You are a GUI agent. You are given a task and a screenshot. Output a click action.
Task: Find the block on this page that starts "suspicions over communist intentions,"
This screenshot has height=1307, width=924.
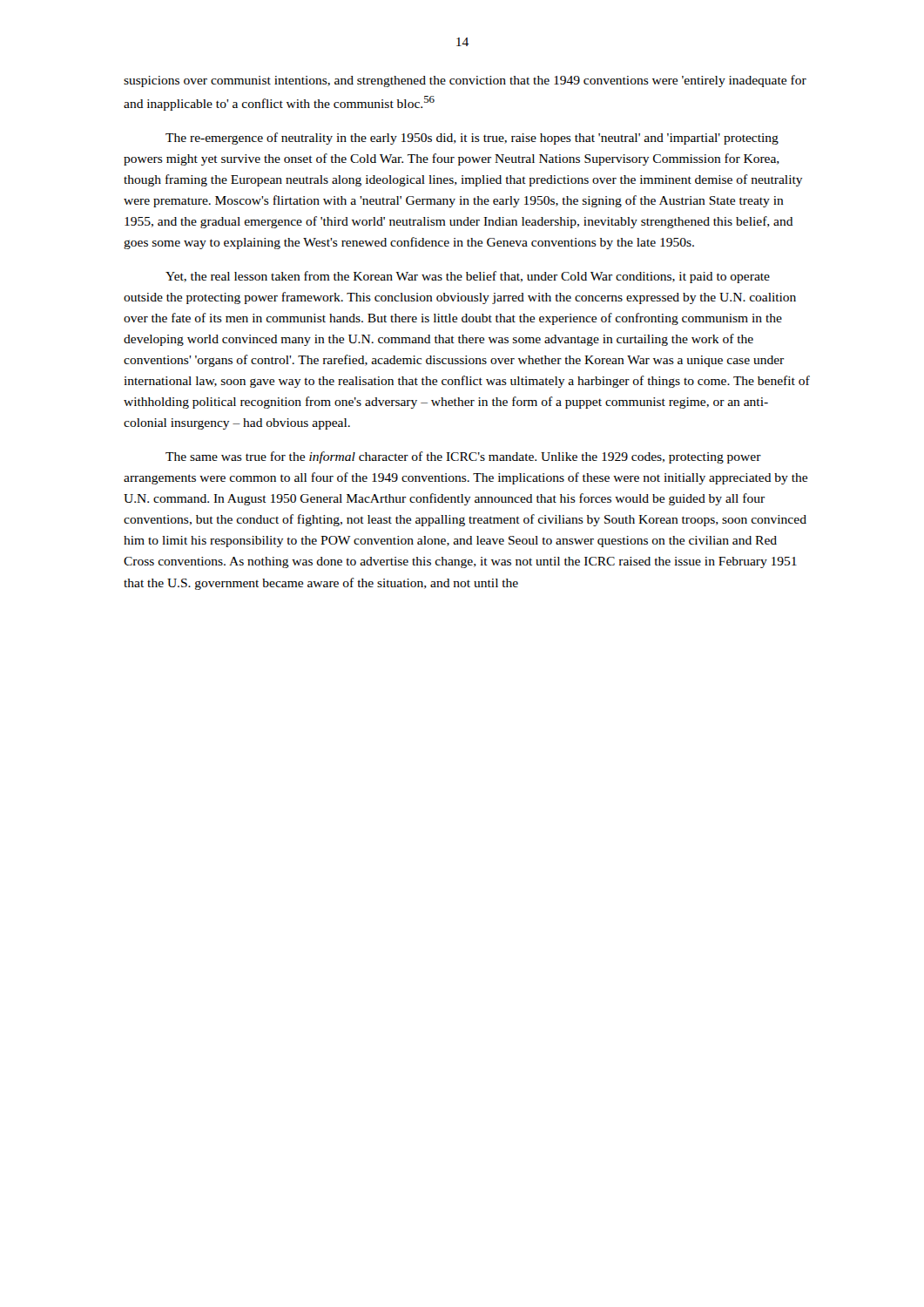pos(467,92)
